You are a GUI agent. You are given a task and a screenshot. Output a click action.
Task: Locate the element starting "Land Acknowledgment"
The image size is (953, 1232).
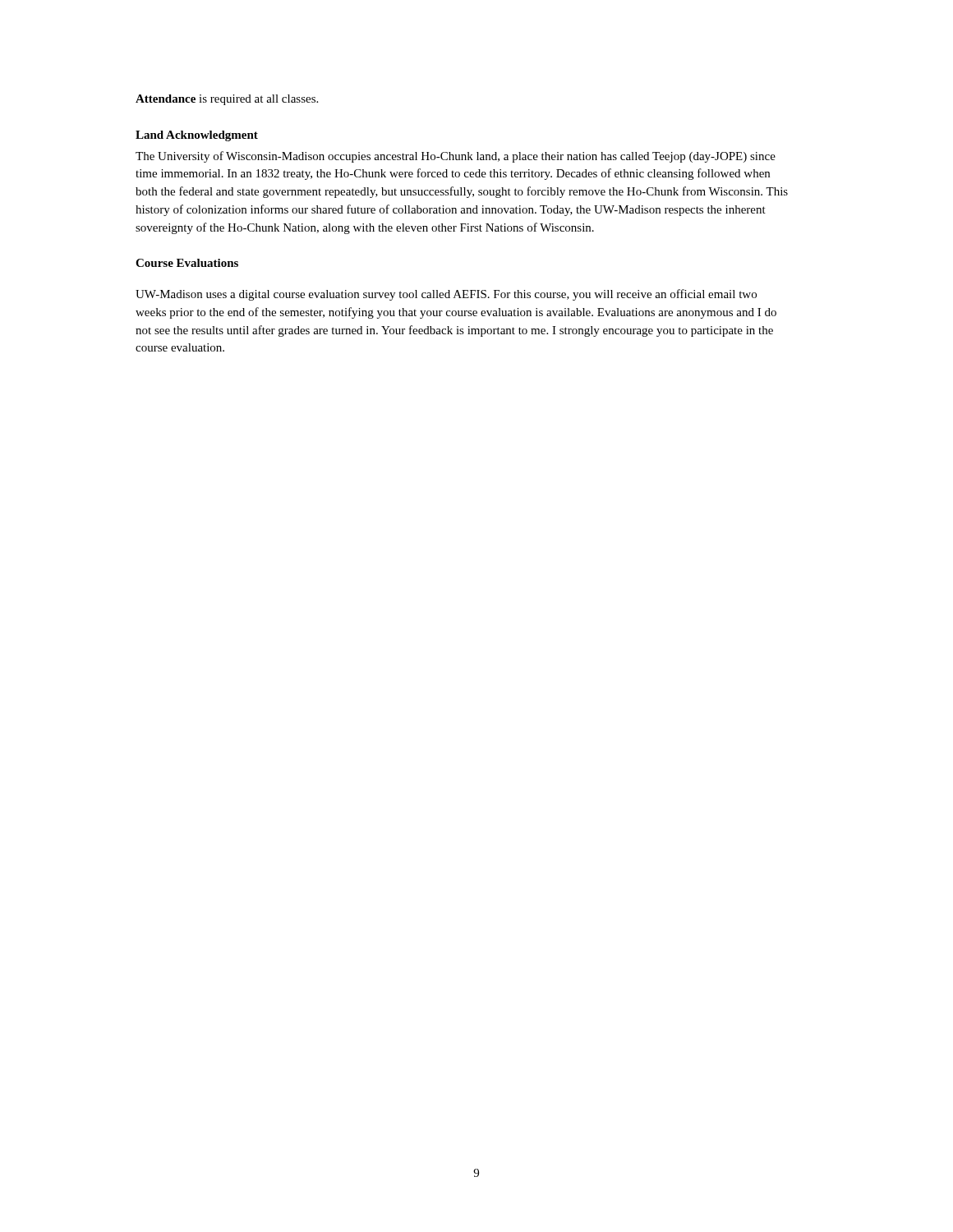click(x=197, y=134)
